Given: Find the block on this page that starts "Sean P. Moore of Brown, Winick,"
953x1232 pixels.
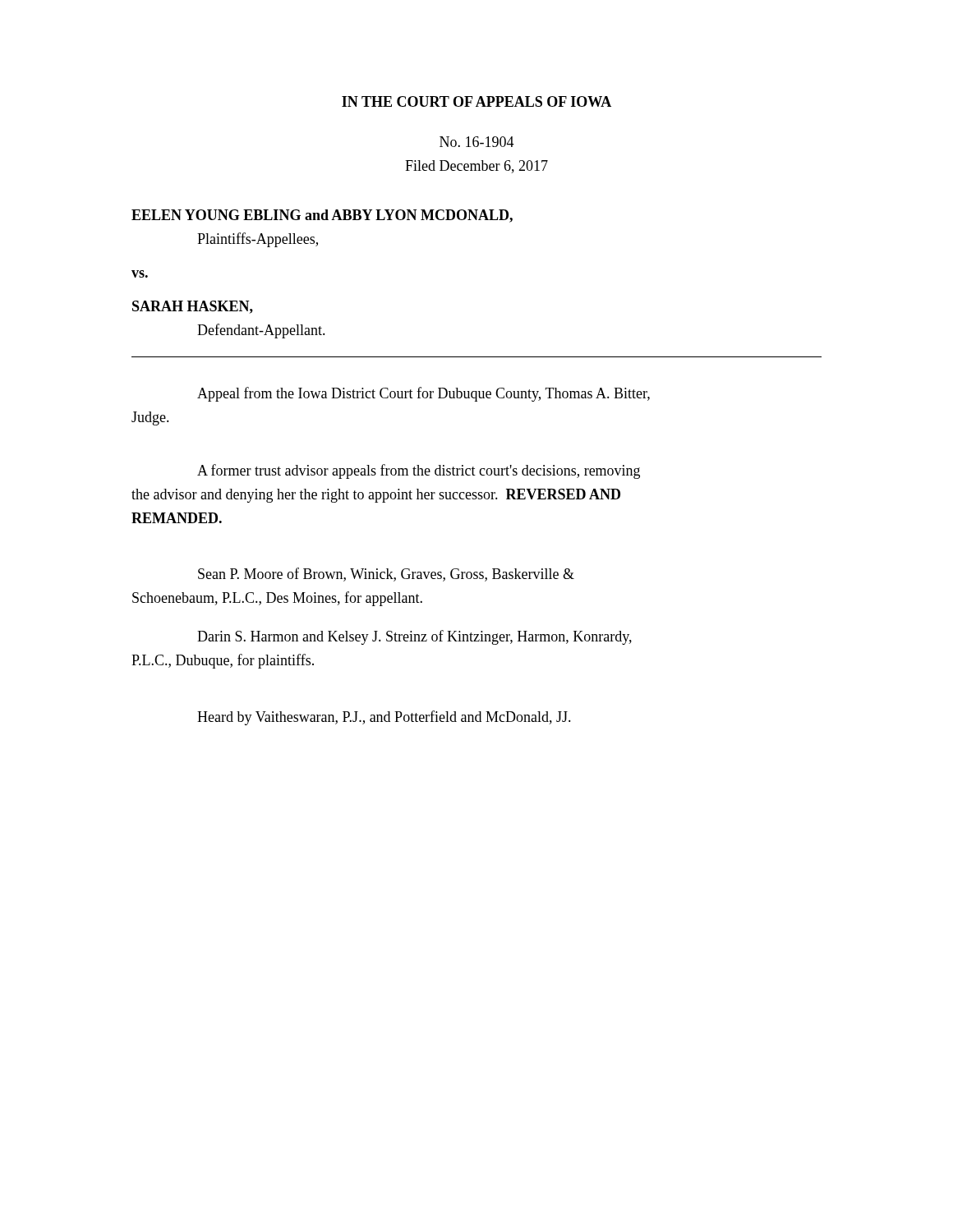Looking at the screenshot, I should tap(386, 574).
